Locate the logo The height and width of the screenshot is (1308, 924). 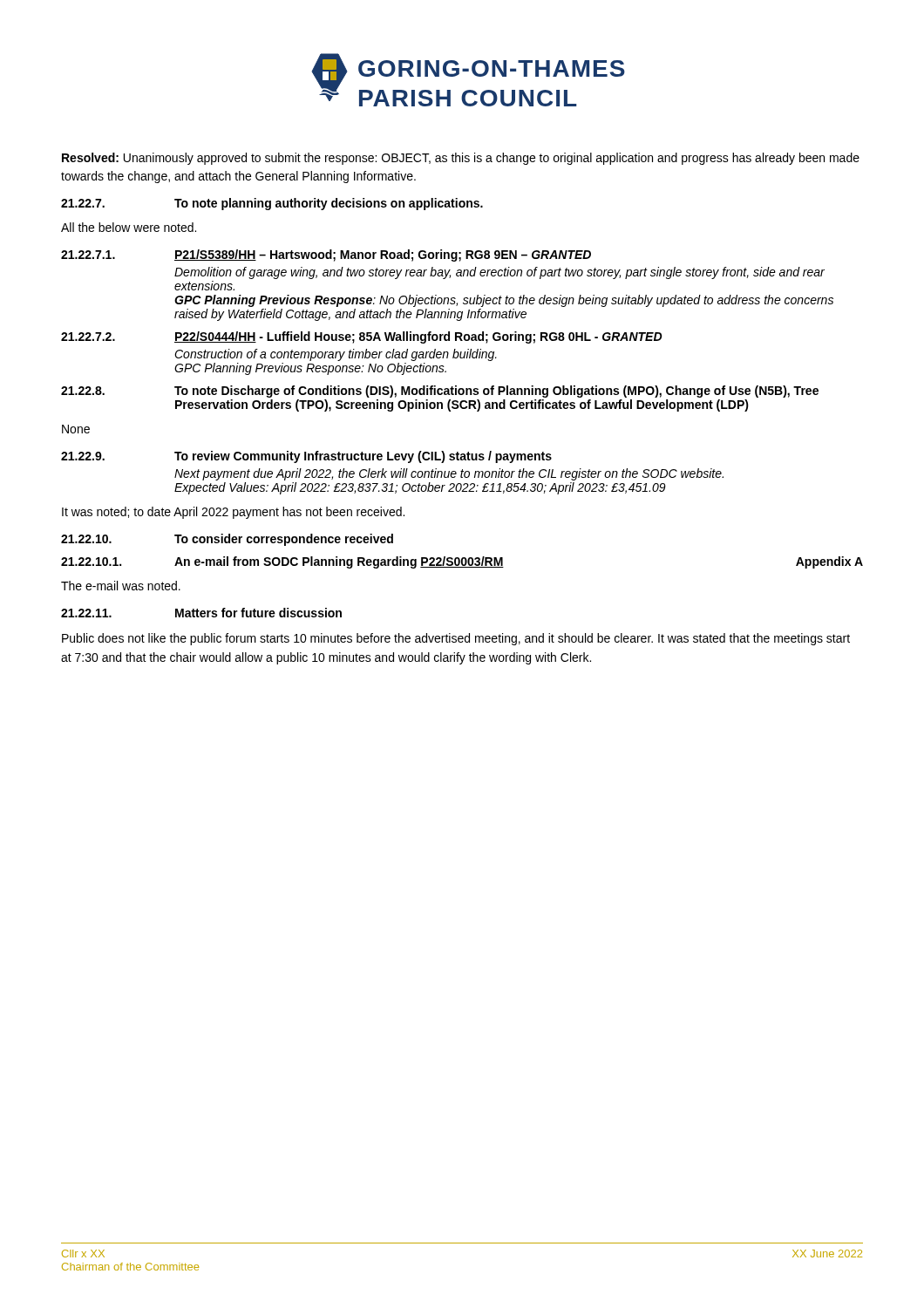462,88
